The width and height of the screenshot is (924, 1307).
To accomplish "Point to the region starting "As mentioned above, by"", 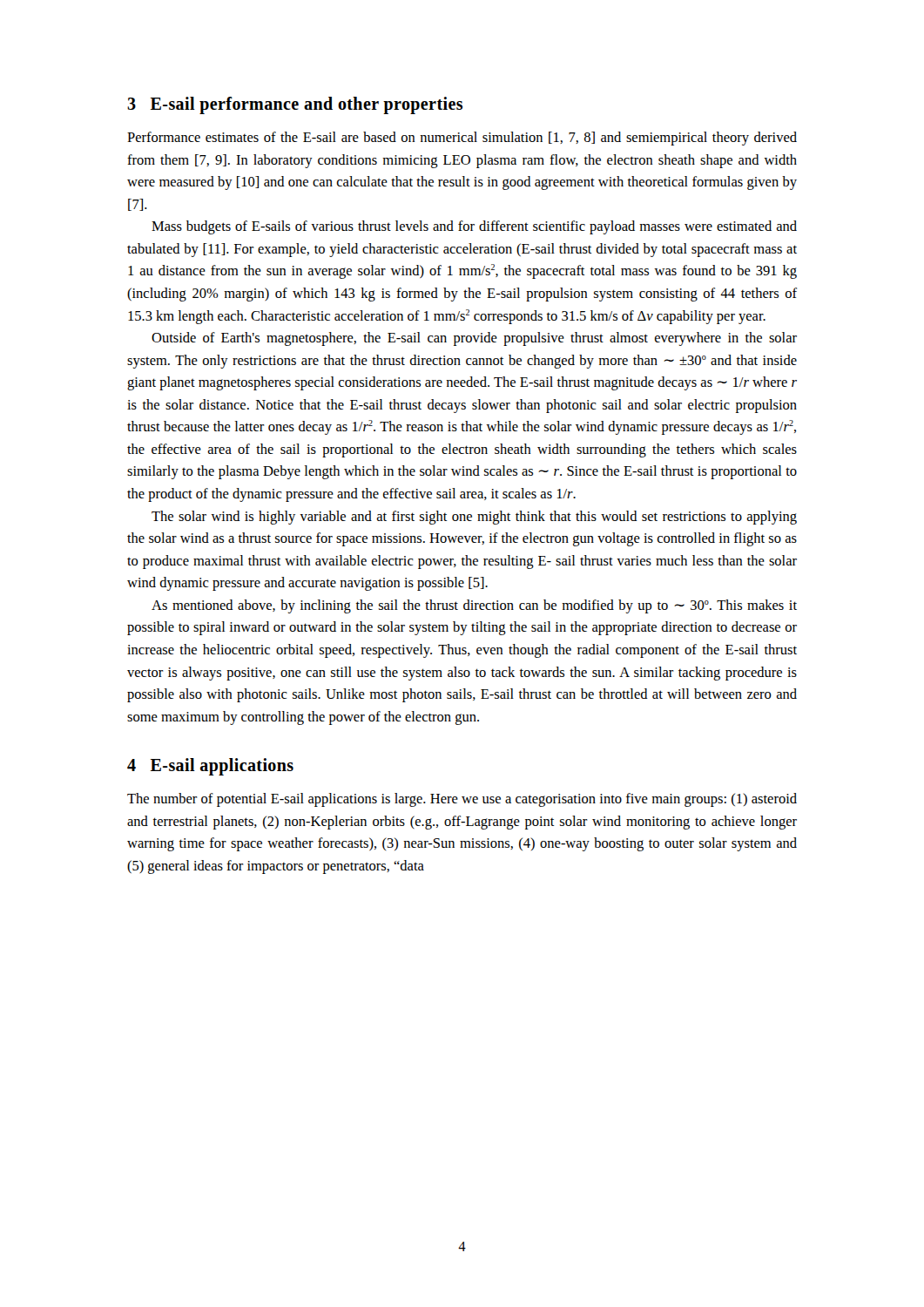I will pos(462,661).
